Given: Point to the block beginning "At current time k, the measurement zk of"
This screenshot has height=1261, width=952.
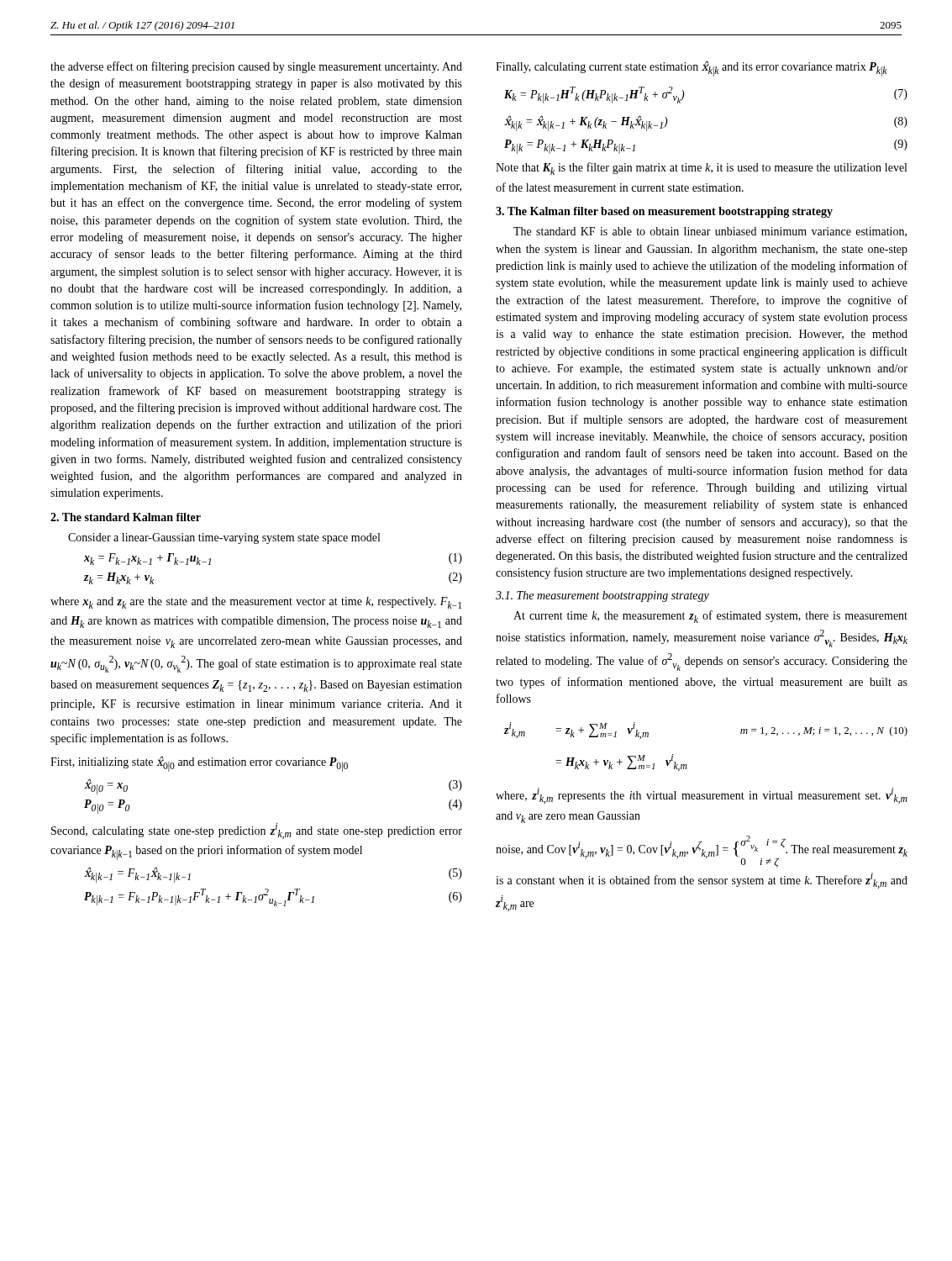Looking at the screenshot, I should coord(702,658).
